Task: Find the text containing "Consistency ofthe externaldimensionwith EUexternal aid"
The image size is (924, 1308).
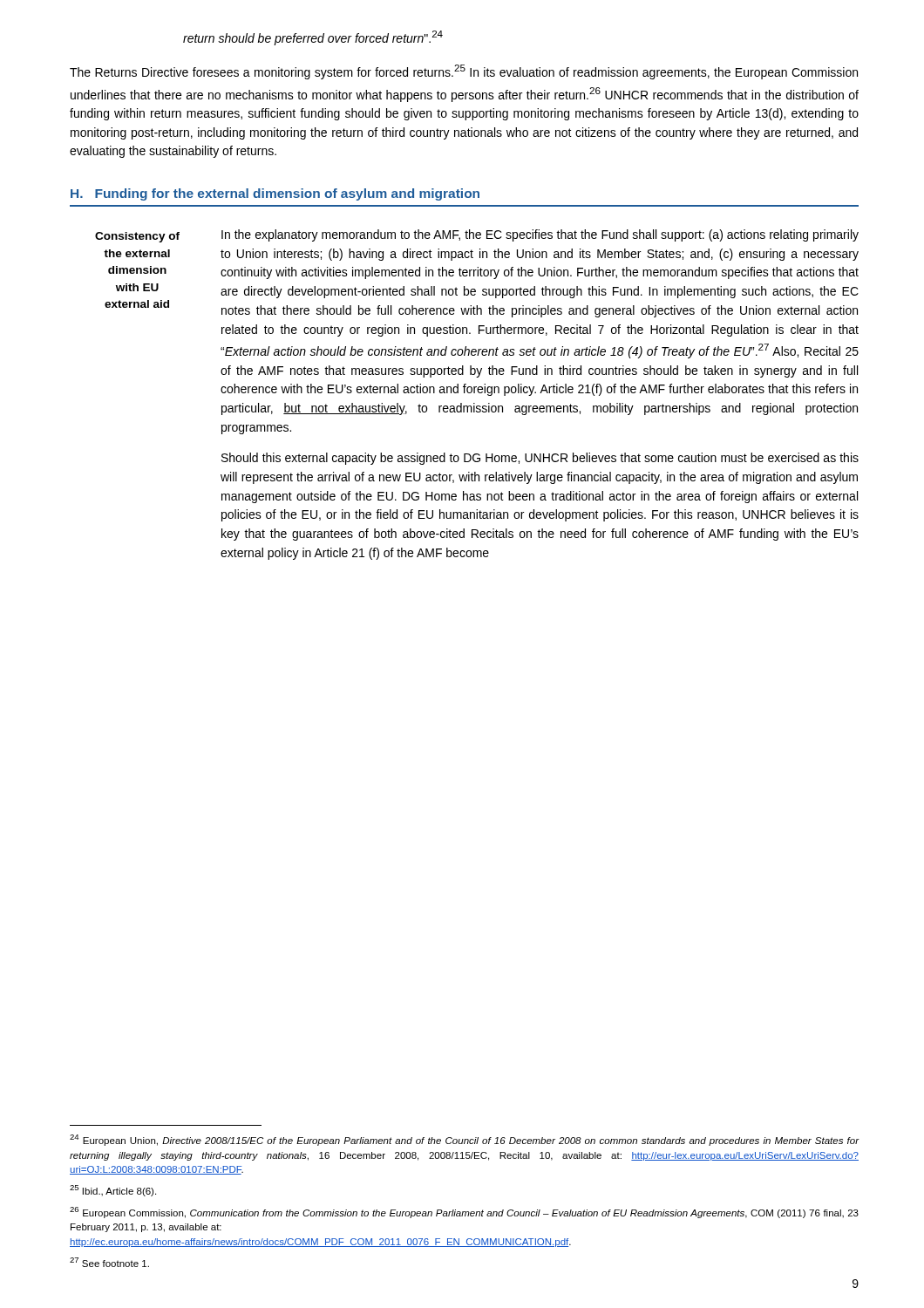Action: (x=137, y=270)
